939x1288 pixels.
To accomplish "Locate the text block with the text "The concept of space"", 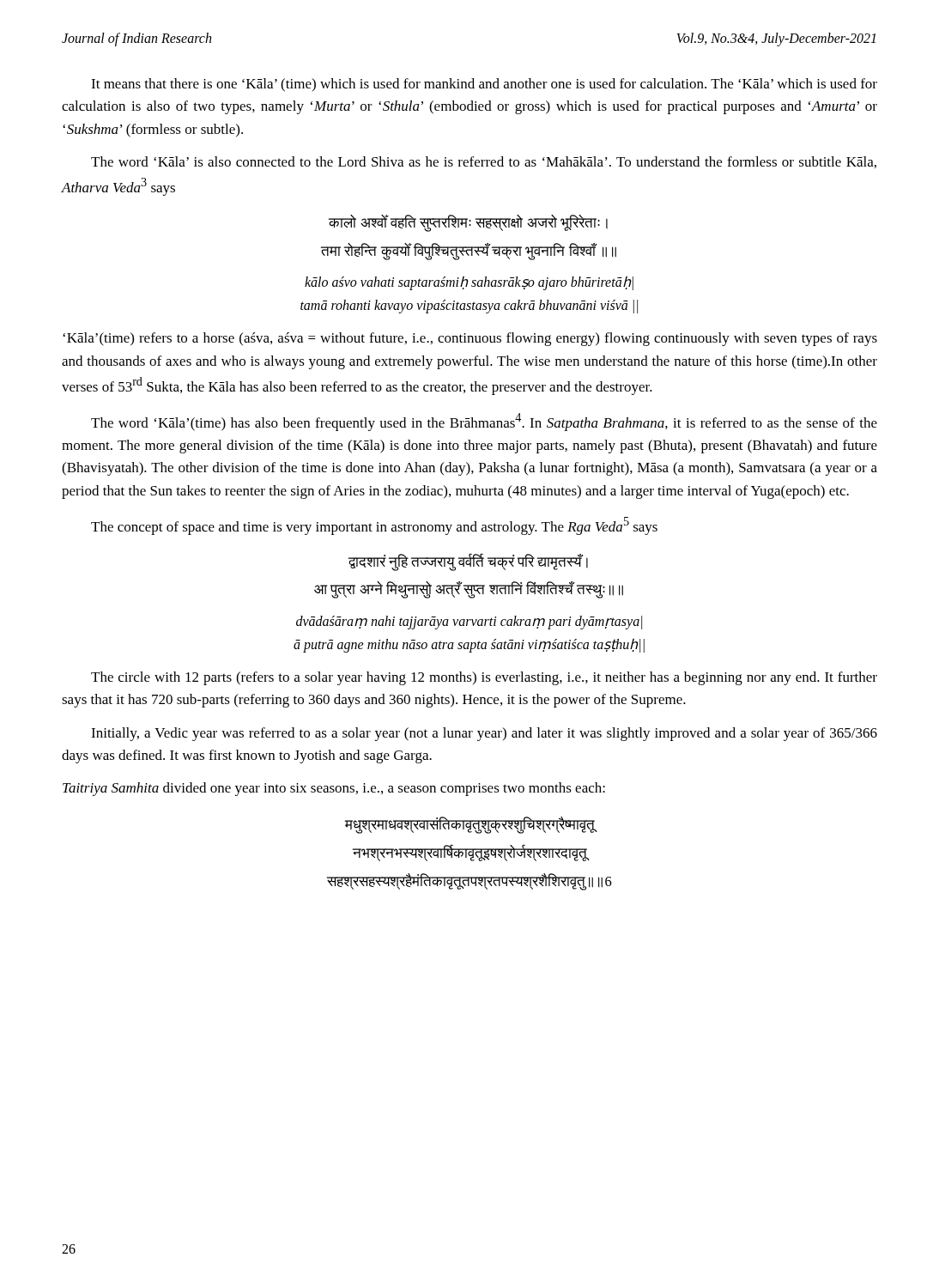I will [x=470, y=526].
